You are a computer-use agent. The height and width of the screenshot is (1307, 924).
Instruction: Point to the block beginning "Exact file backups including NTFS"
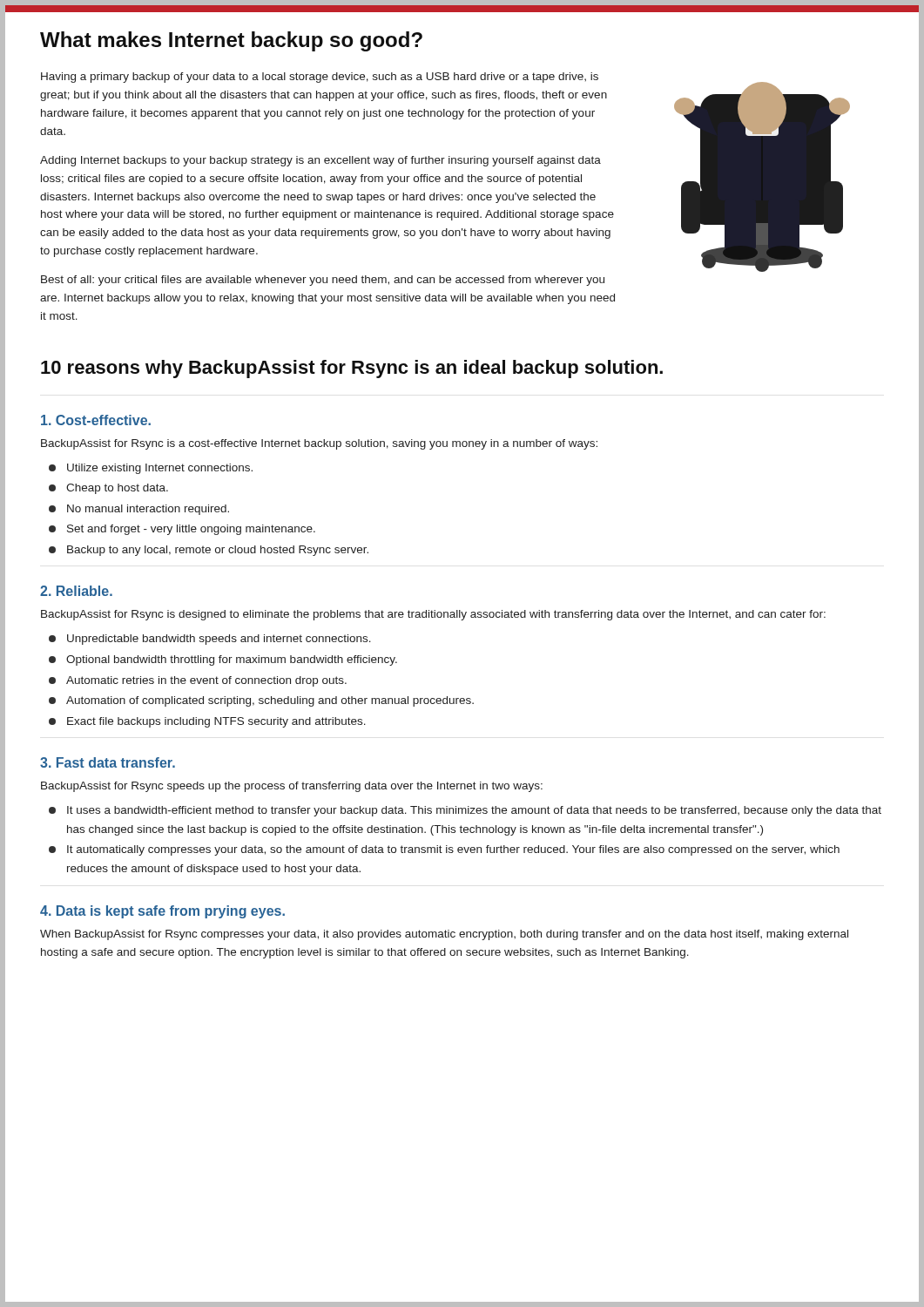coord(216,721)
